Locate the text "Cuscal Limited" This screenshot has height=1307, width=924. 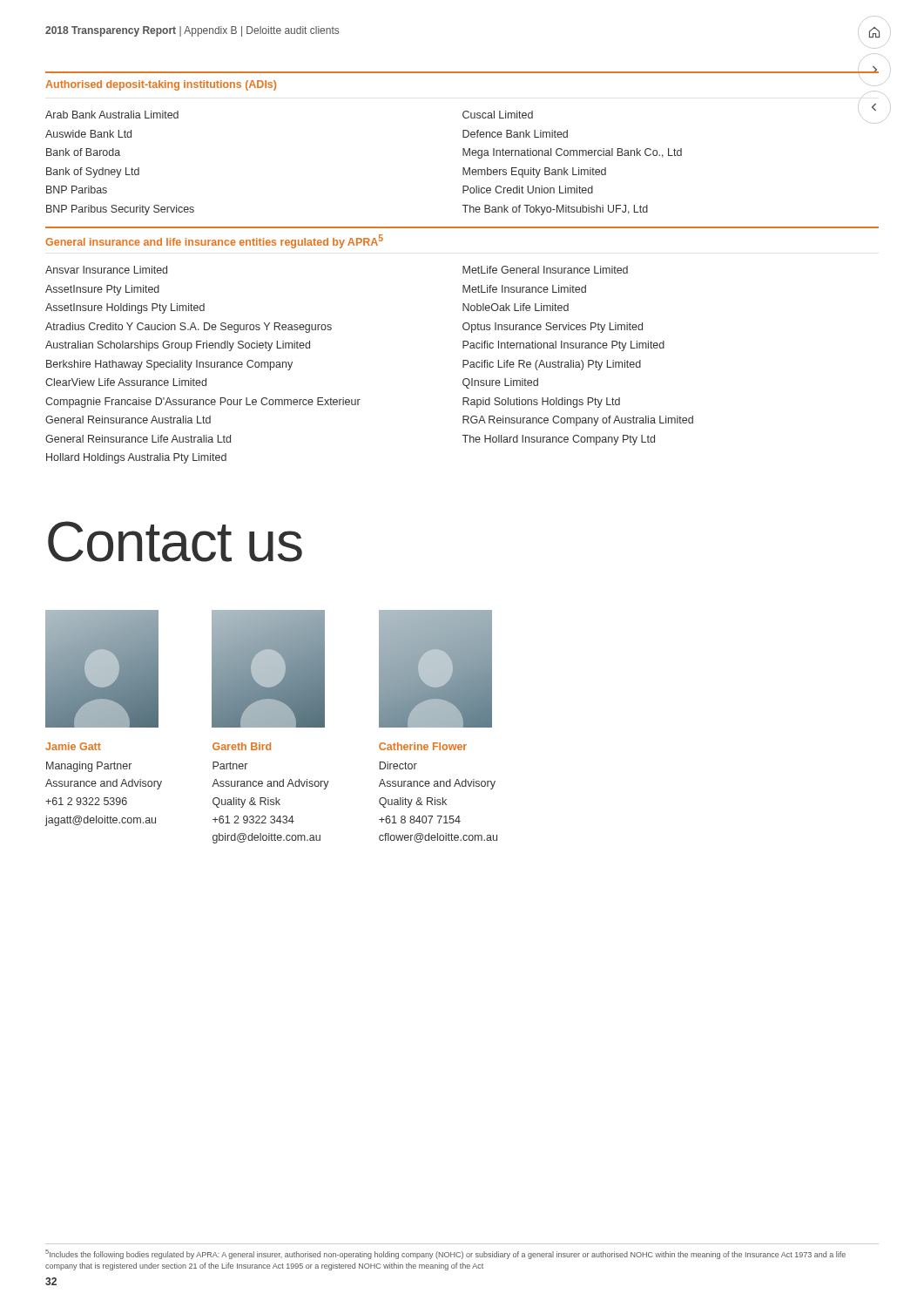click(x=498, y=115)
